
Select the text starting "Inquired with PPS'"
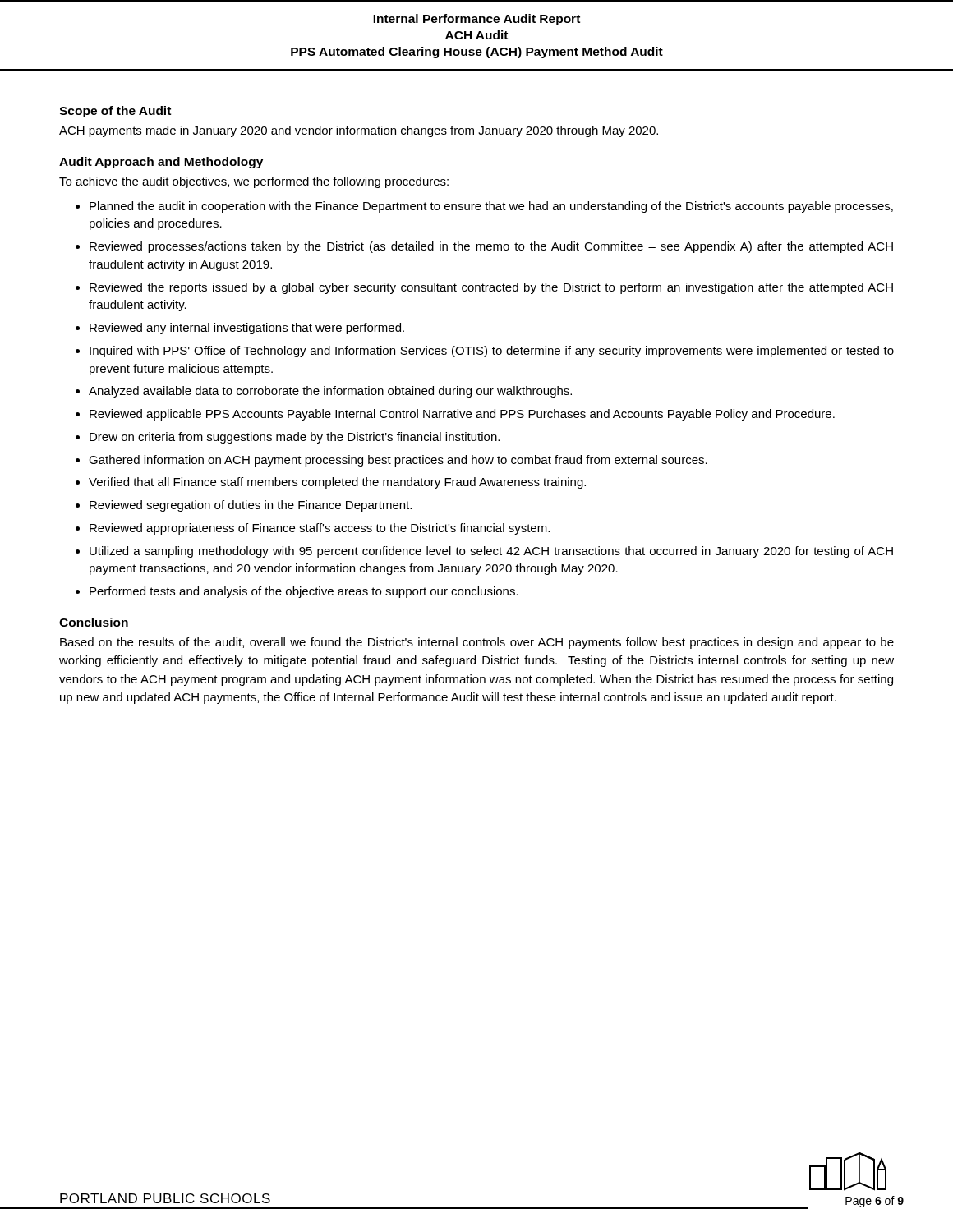pos(491,359)
